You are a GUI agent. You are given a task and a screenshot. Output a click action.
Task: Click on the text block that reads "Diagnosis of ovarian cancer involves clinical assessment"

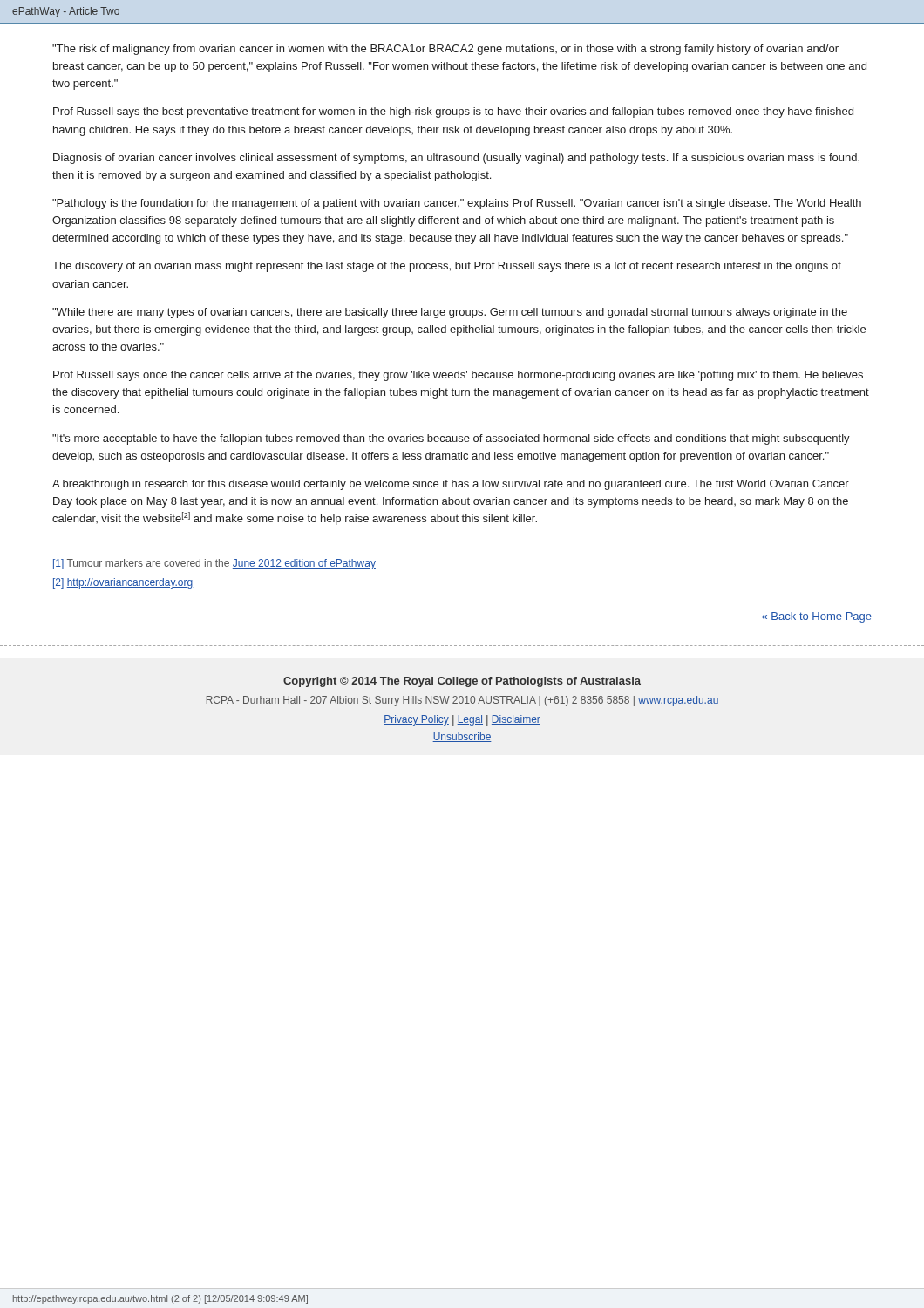456,166
